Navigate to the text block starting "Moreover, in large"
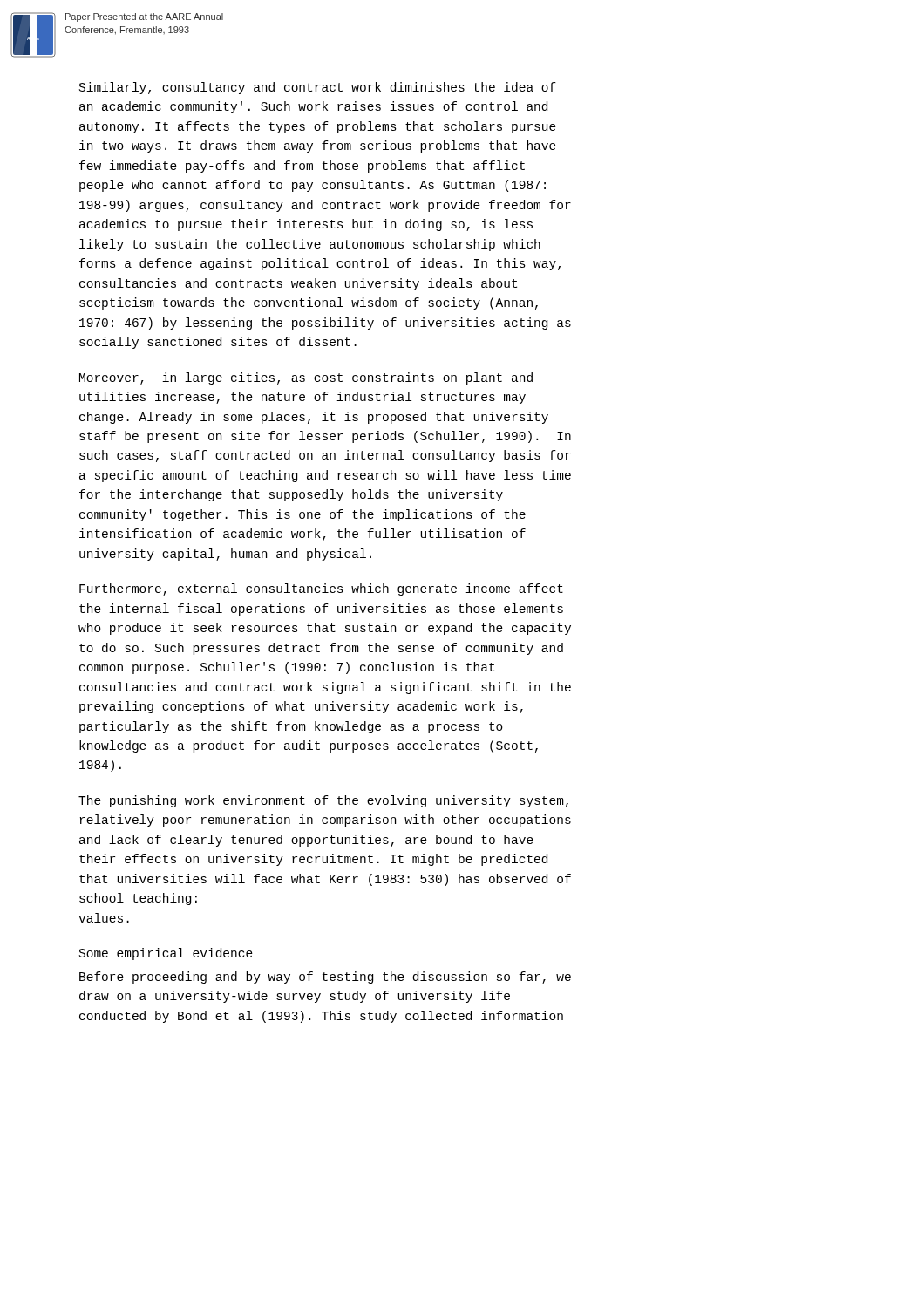The height and width of the screenshot is (1308, 924). [325, 466]
